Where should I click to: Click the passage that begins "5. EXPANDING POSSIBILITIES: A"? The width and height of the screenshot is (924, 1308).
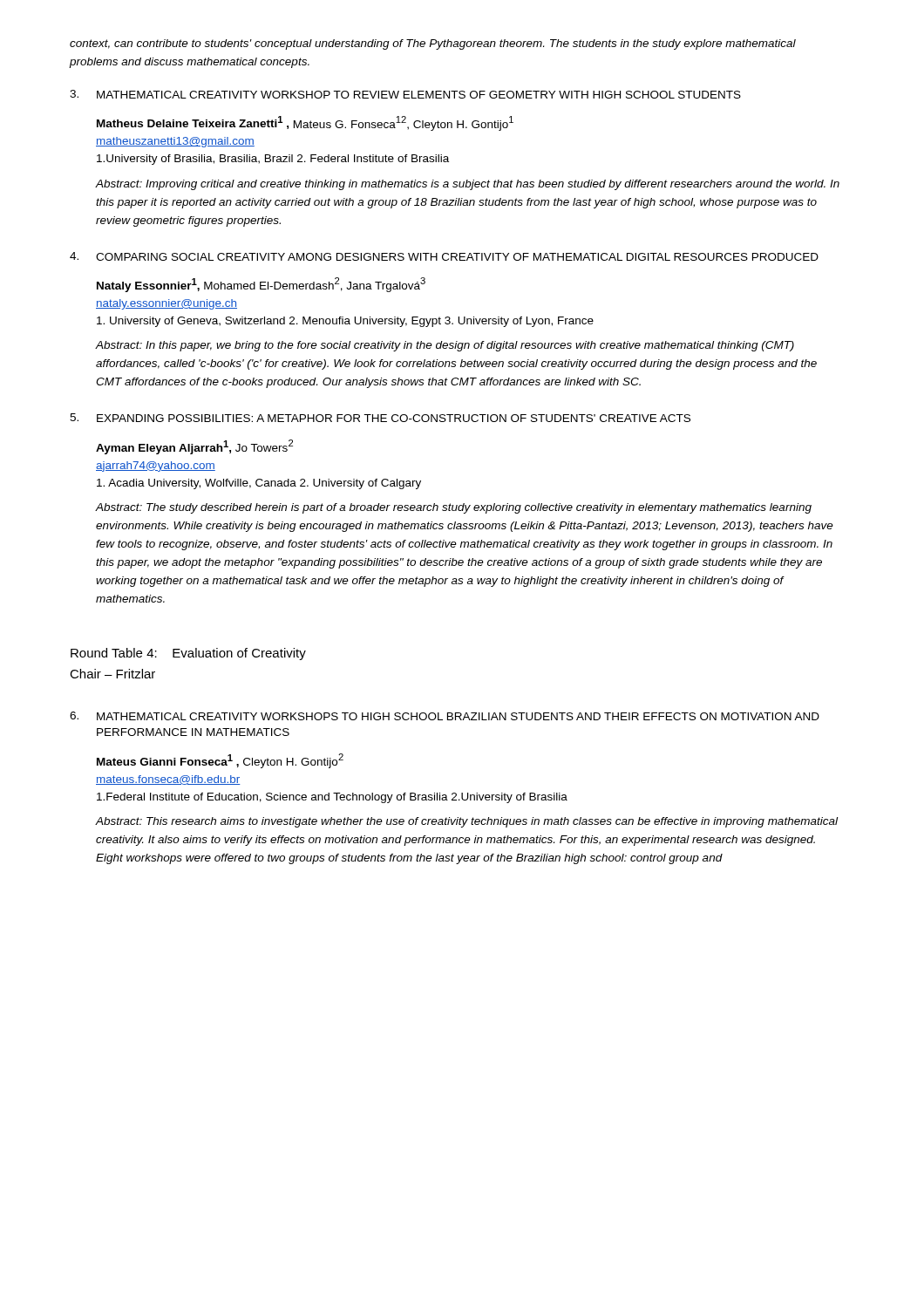tap(458, 510)
